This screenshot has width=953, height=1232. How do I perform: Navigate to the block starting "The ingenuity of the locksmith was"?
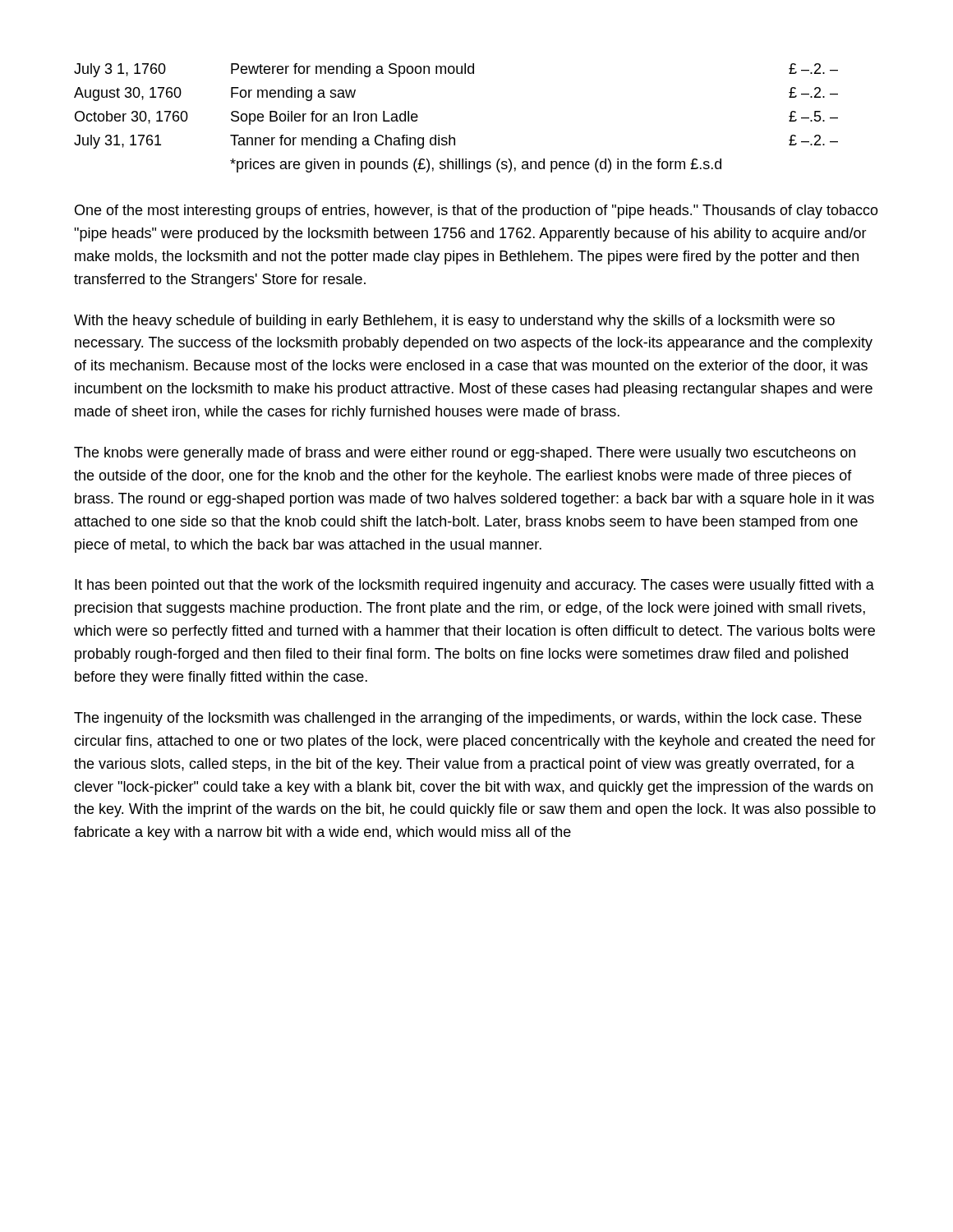pyautogui.click(x=475, y=775)
